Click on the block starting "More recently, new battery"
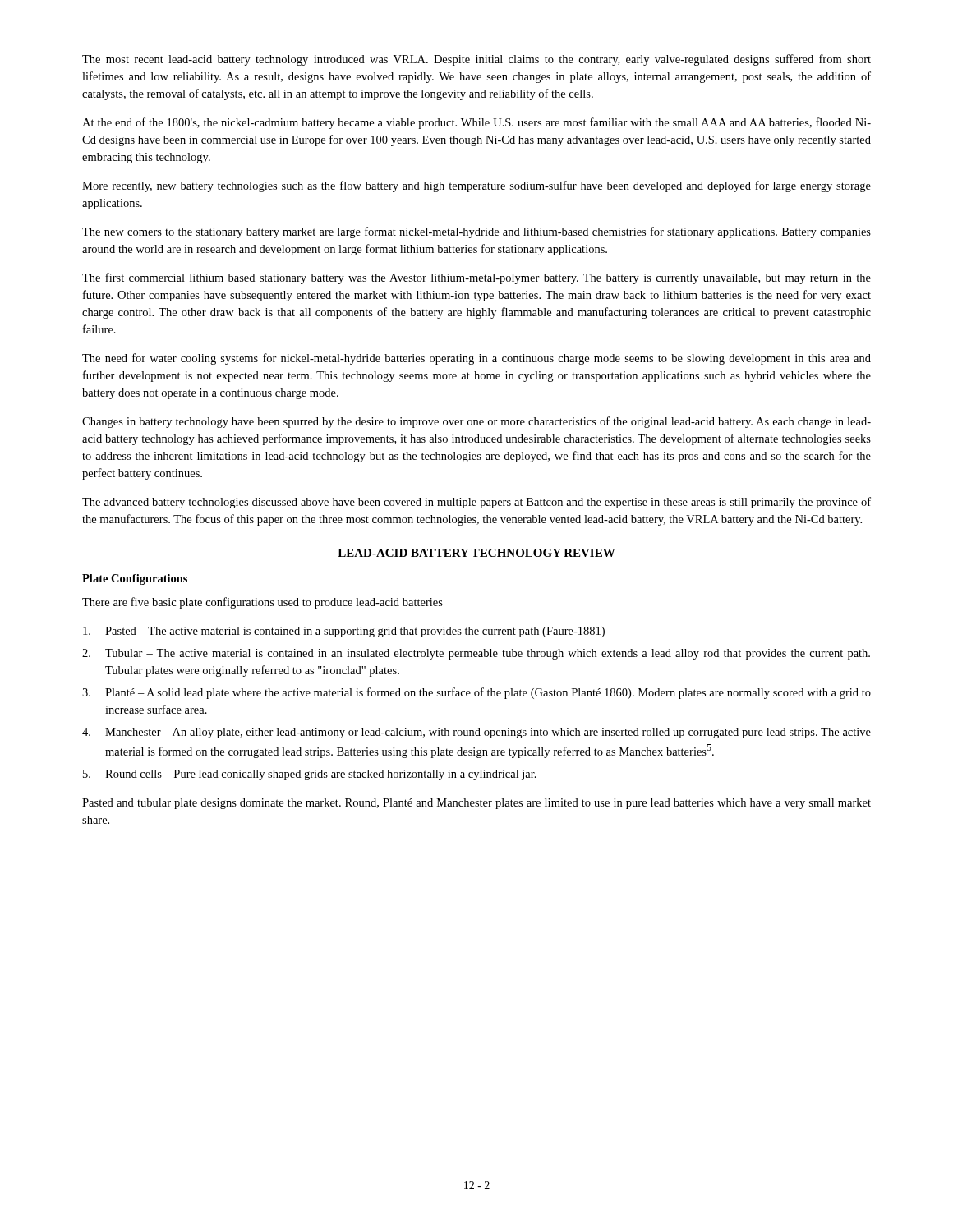The height and width of the screenshot is (1232, 953). [x=476, y=194]
